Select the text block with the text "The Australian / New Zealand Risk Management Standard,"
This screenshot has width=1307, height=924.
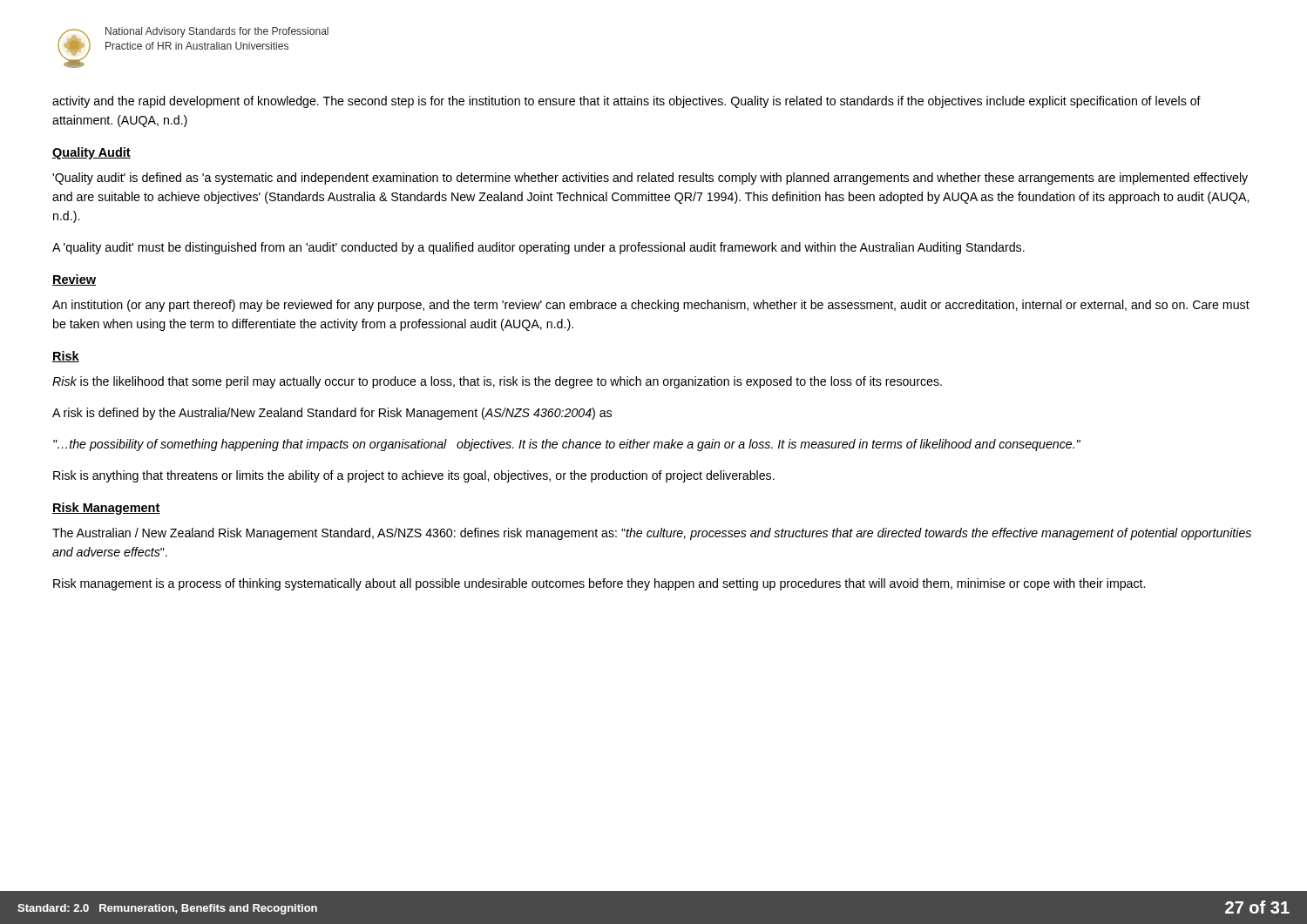pyautogui.click(x=652, y=543)
